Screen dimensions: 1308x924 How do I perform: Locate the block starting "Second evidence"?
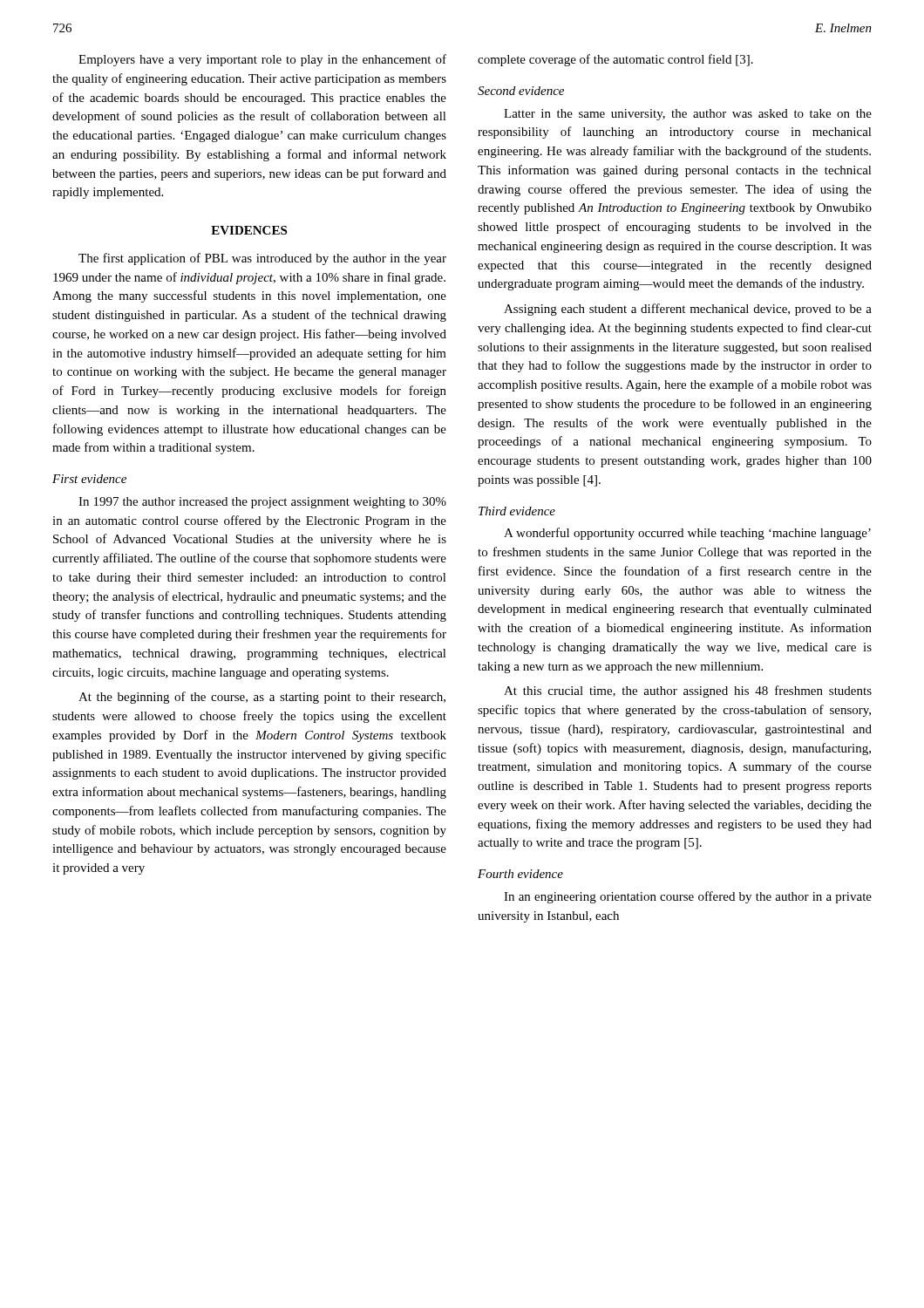521,90
